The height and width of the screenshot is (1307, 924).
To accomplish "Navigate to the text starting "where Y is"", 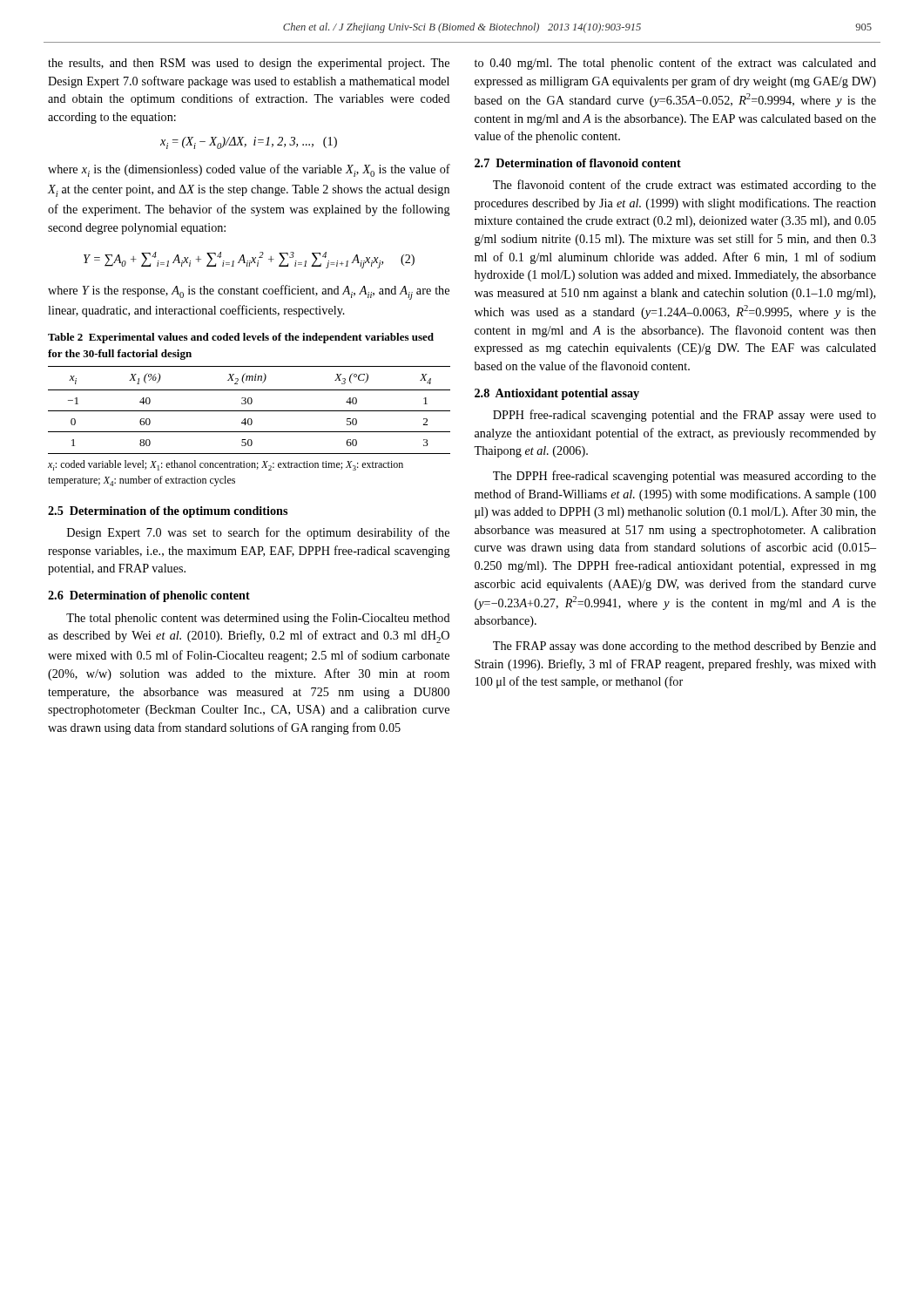I will [x=249, y=300].
